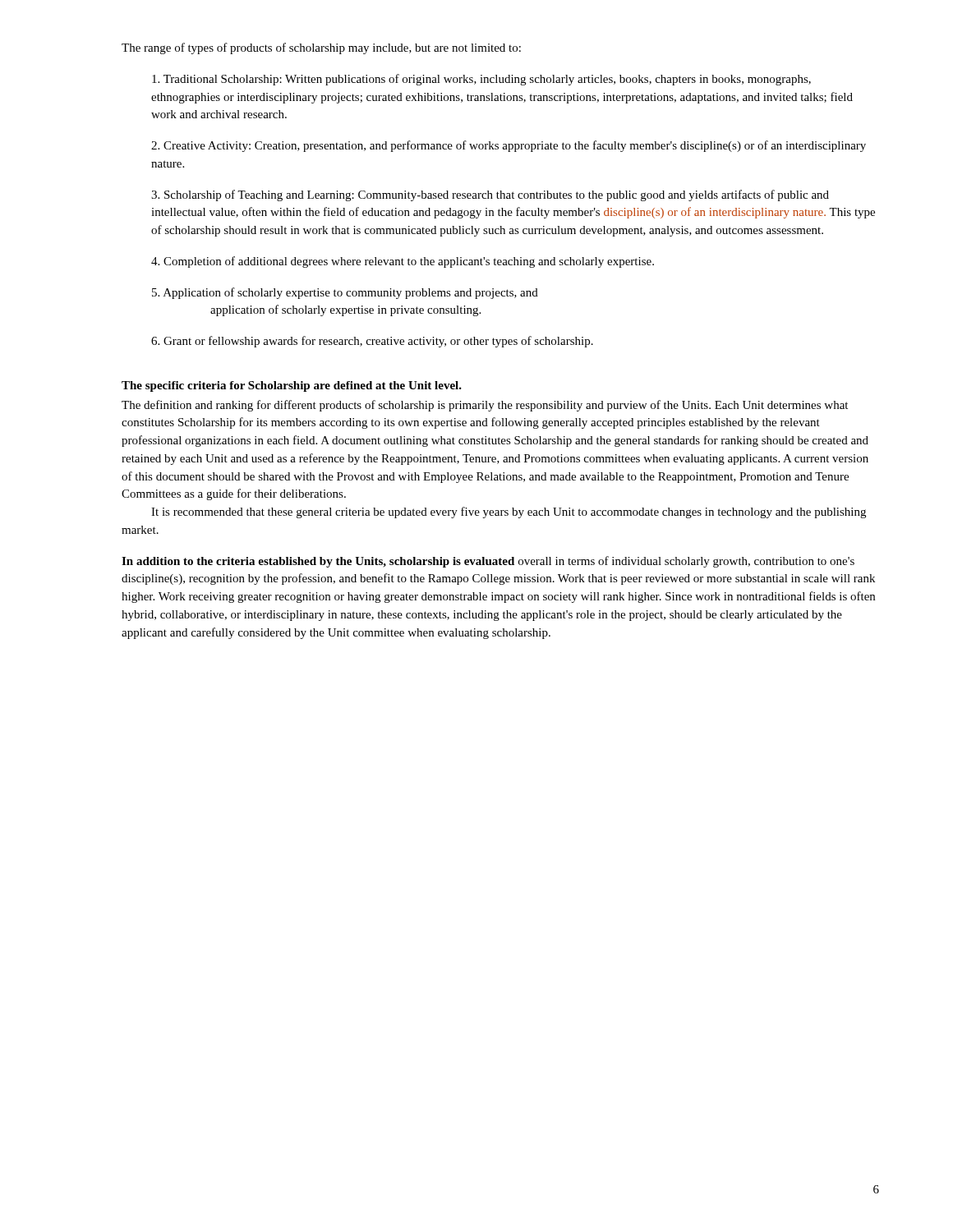Select the text block that says "It is recommended"
Viewport: 953px width, 1232px height.
pos(494,521)
